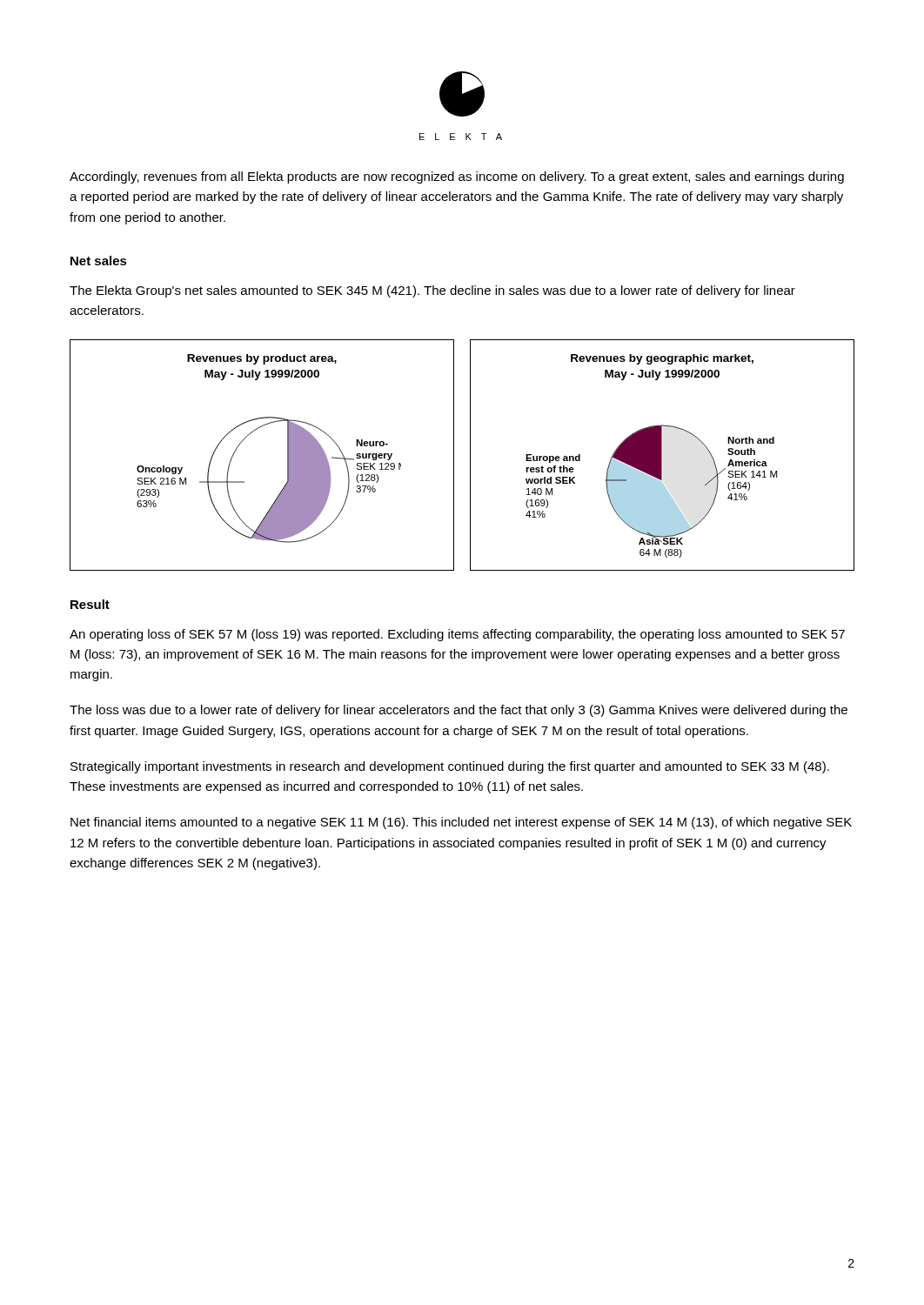The image size is (924, 1305).
Task: Click on the region starting "Strategically important investments in research and development continued"
Action: (450, 776)
